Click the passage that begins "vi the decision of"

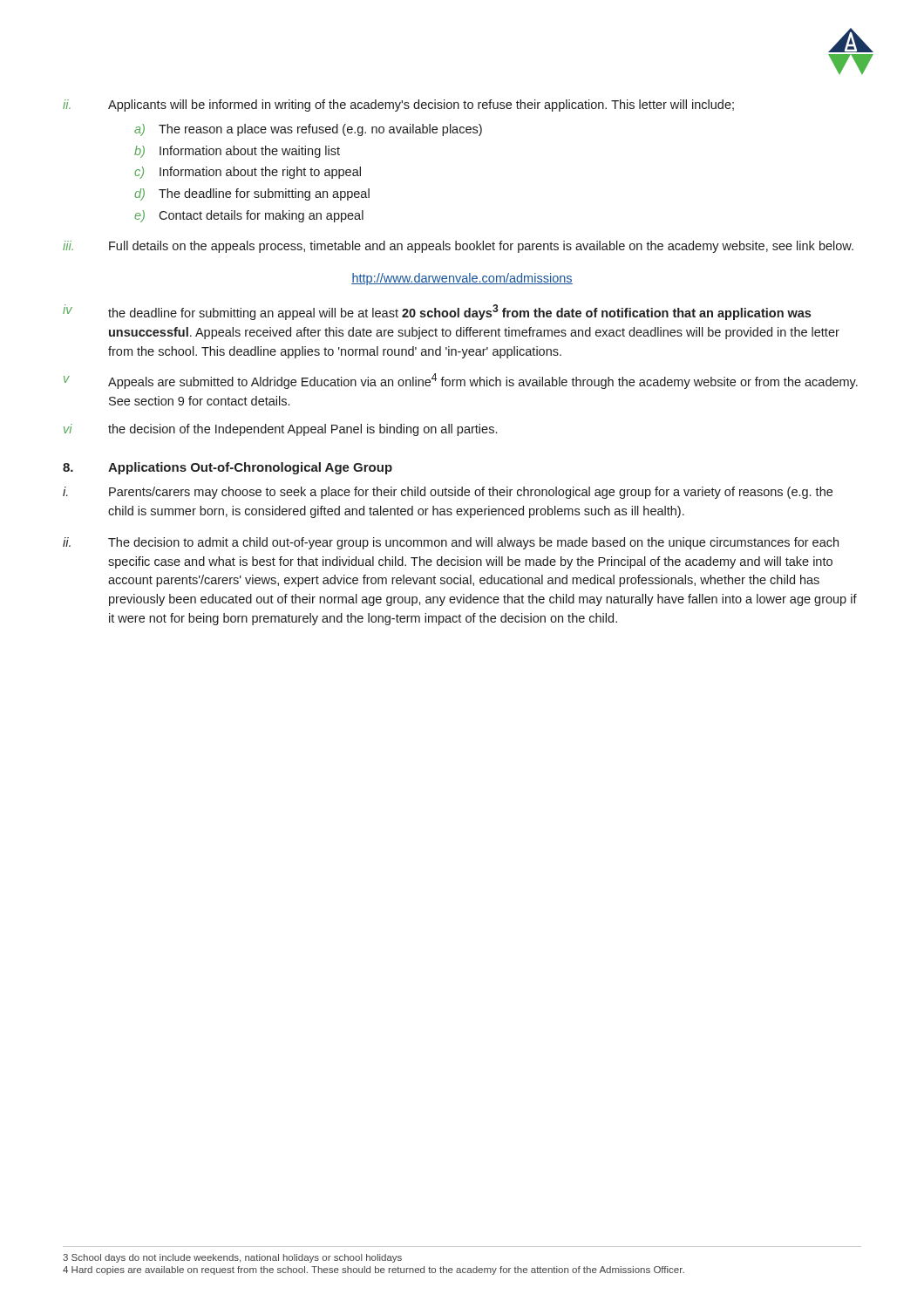(462, 429)
